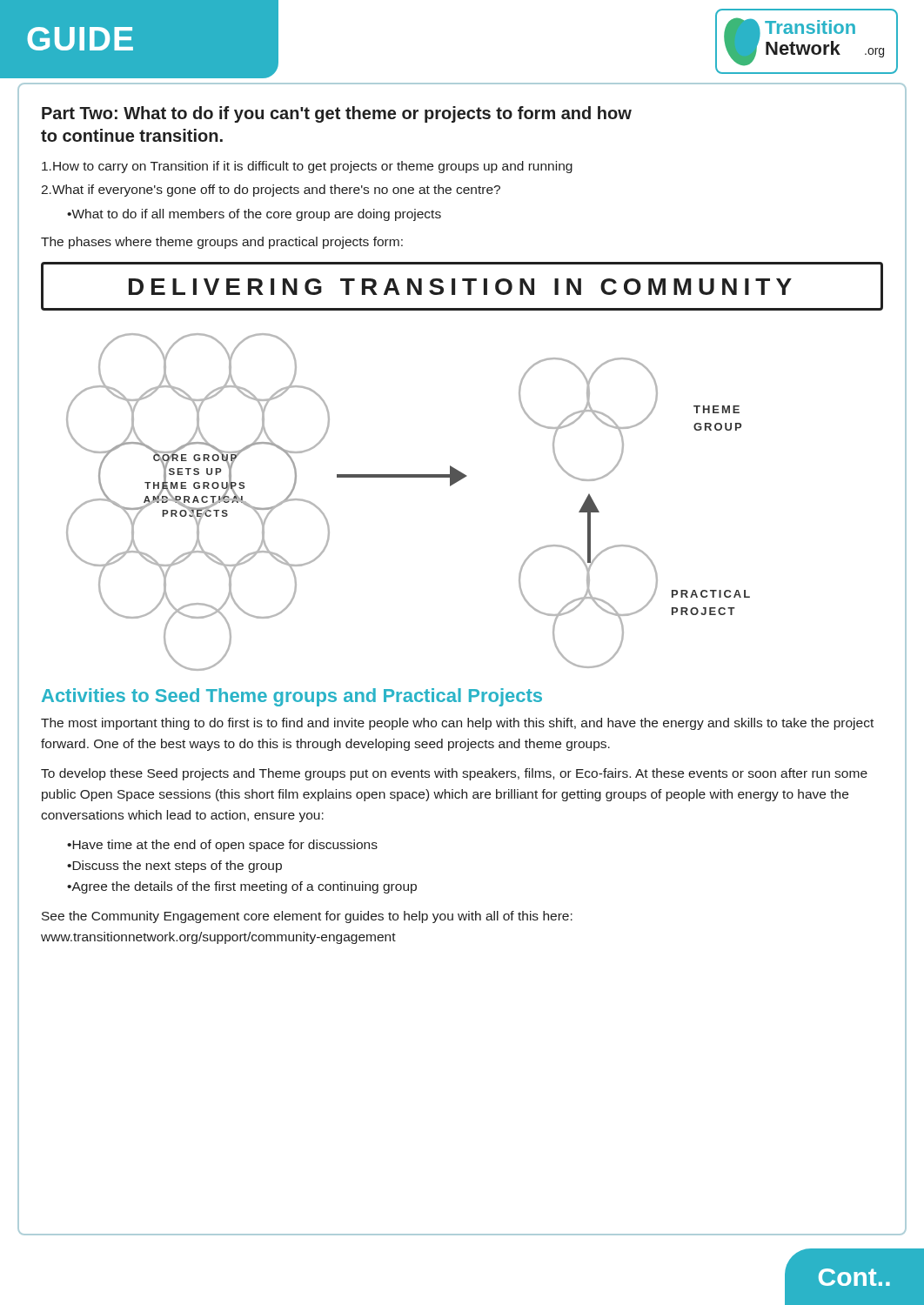
Task: Click on the list item that says "•Discuss the next"
Action: (x=175, y=865)
